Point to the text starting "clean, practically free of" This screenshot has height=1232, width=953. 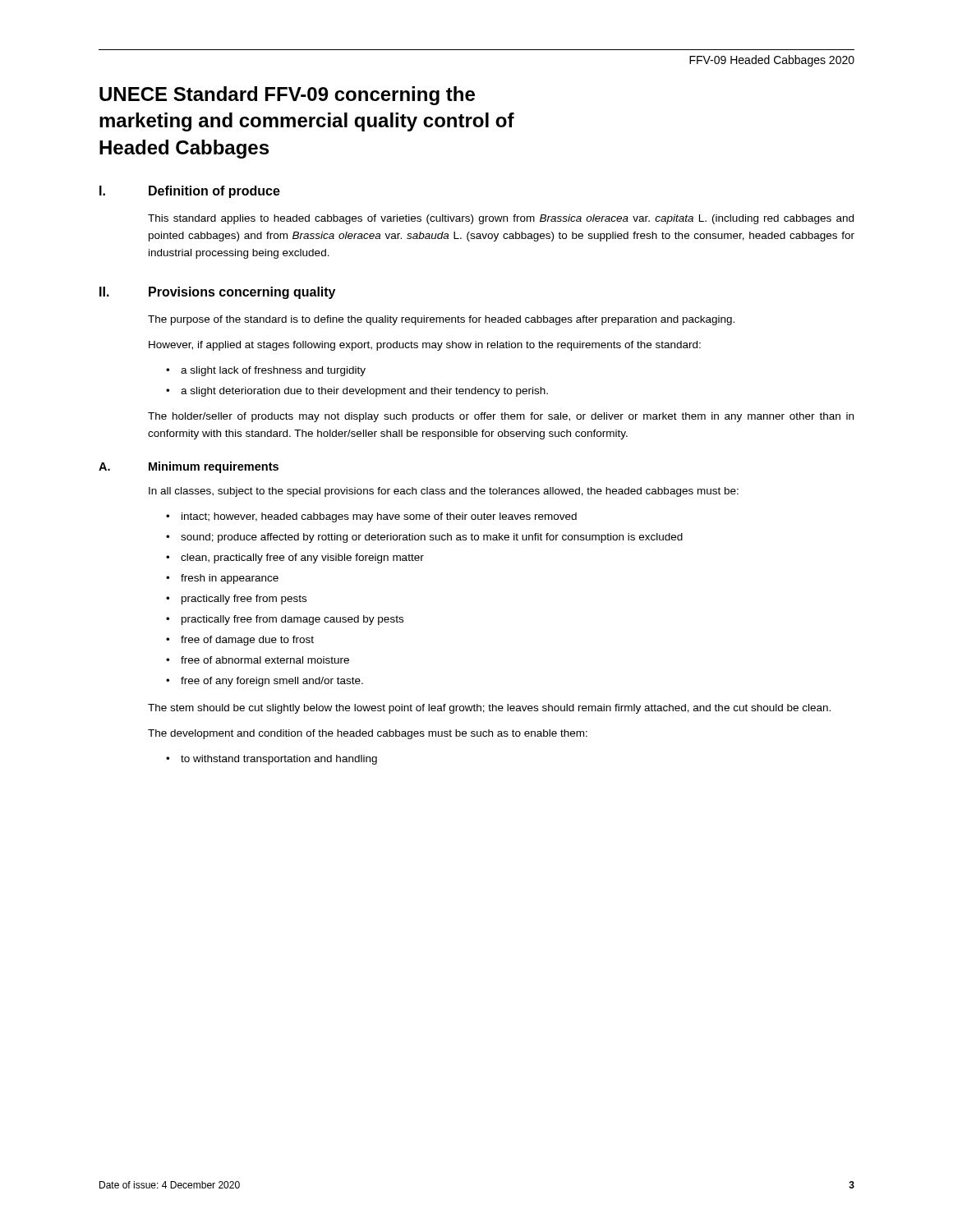pos(302,557)
